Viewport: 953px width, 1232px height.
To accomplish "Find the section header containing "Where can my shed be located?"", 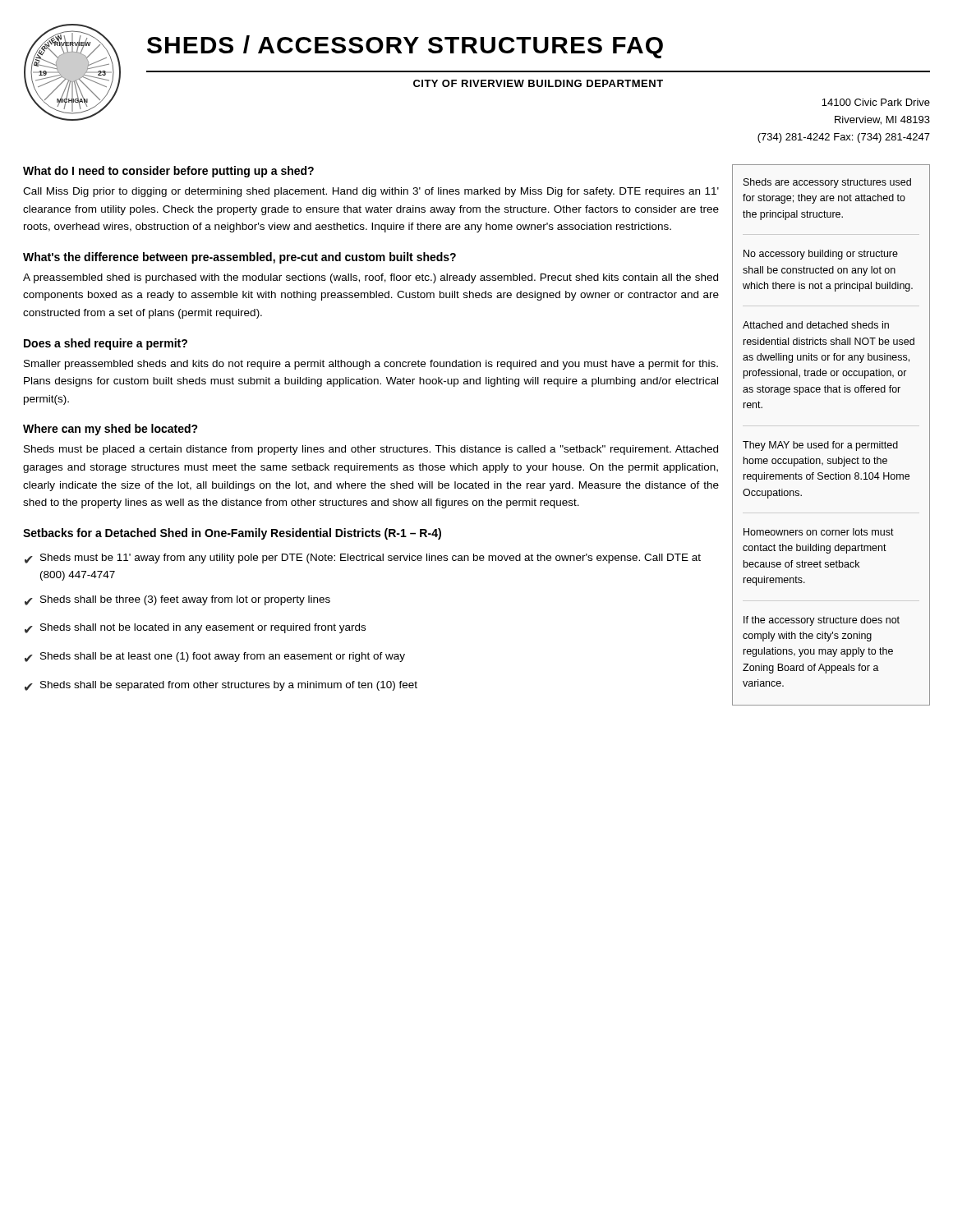I will pos(111,429).
